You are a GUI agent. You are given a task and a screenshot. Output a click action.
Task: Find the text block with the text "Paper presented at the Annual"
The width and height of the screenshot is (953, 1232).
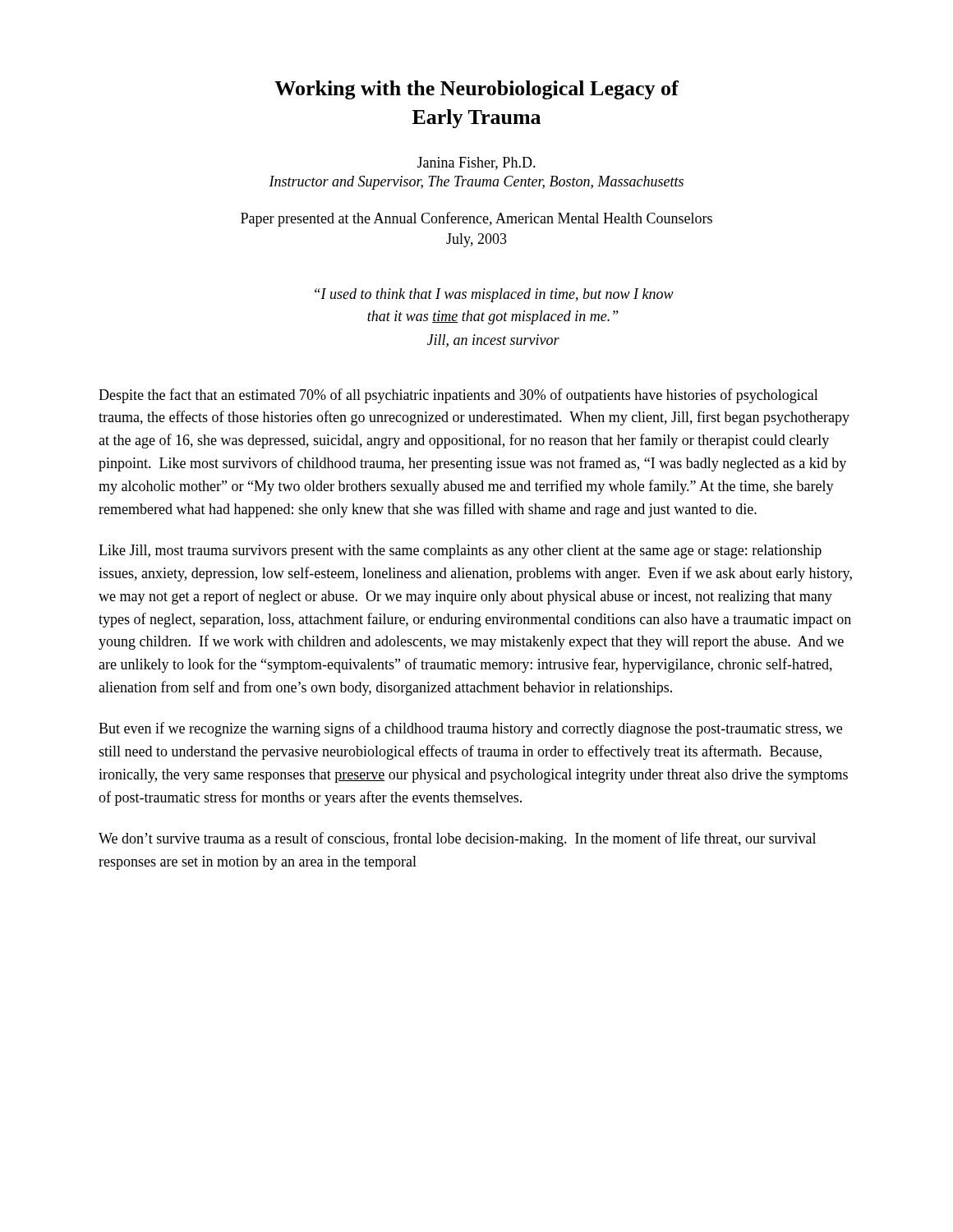(x=476, y=229)
